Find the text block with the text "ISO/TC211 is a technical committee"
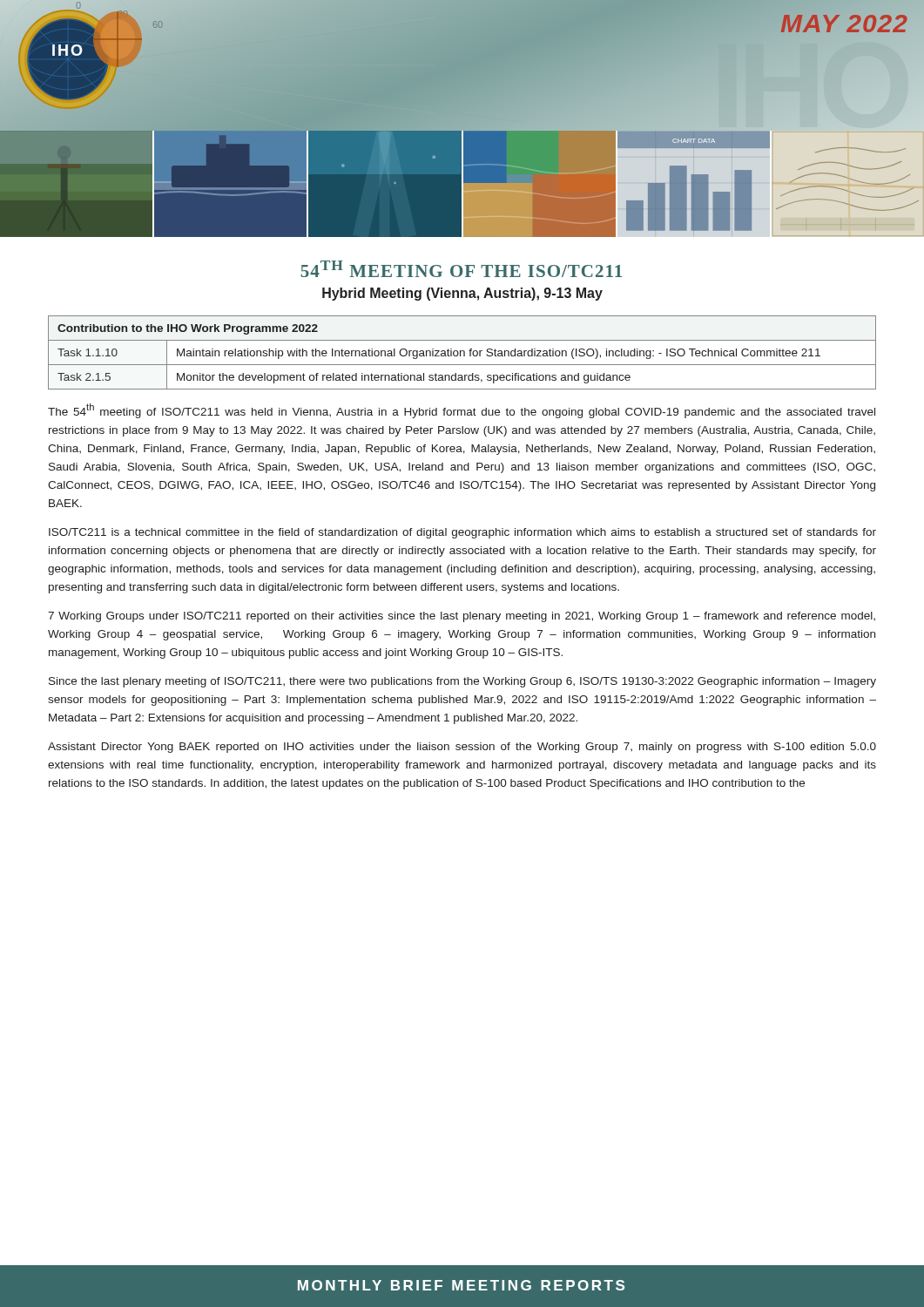The height and width of the screenshot is (1307, 924). (x=462, y=559)
